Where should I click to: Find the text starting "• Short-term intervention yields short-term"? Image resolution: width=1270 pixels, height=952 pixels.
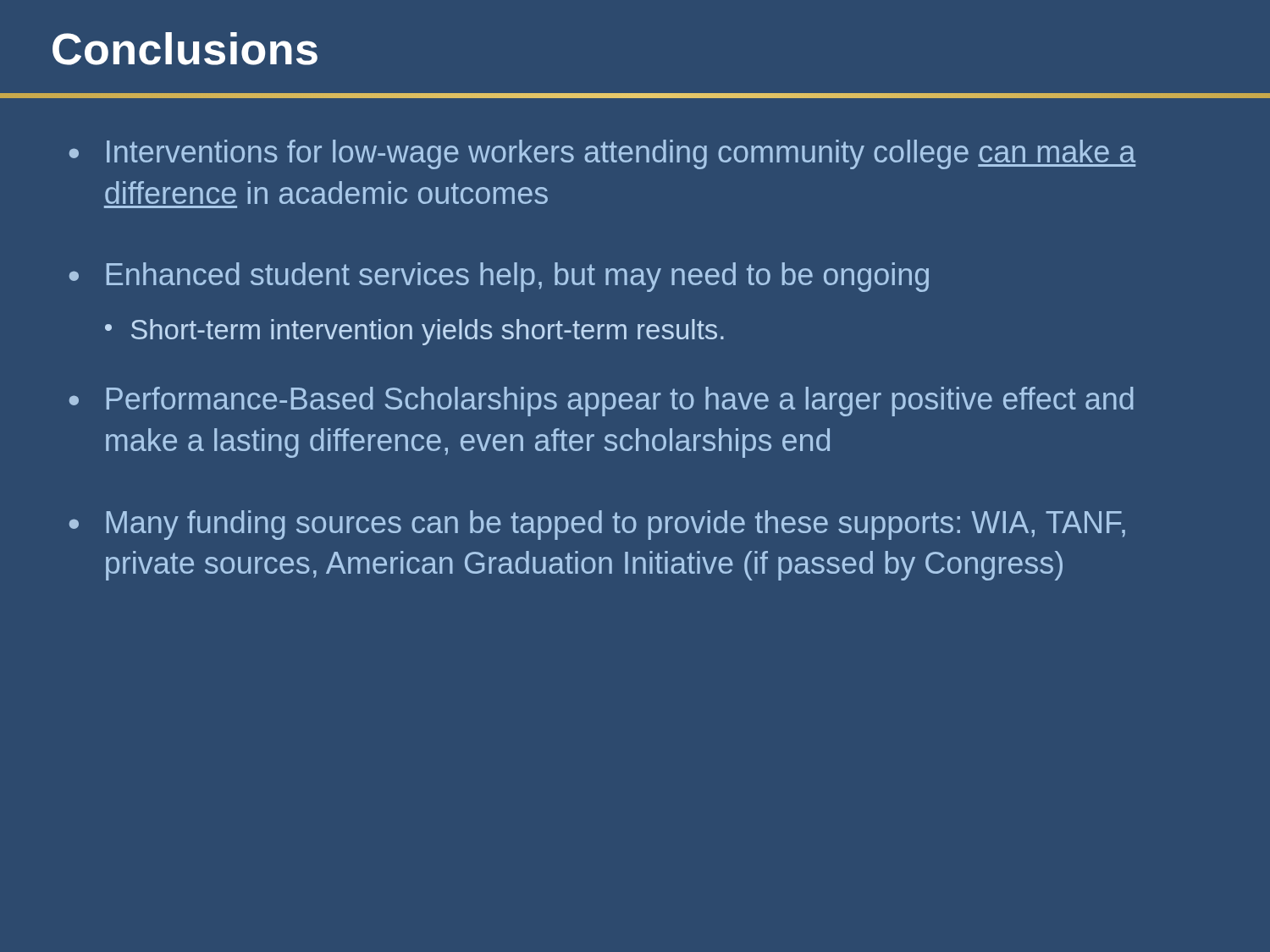(x=415, y=330)
